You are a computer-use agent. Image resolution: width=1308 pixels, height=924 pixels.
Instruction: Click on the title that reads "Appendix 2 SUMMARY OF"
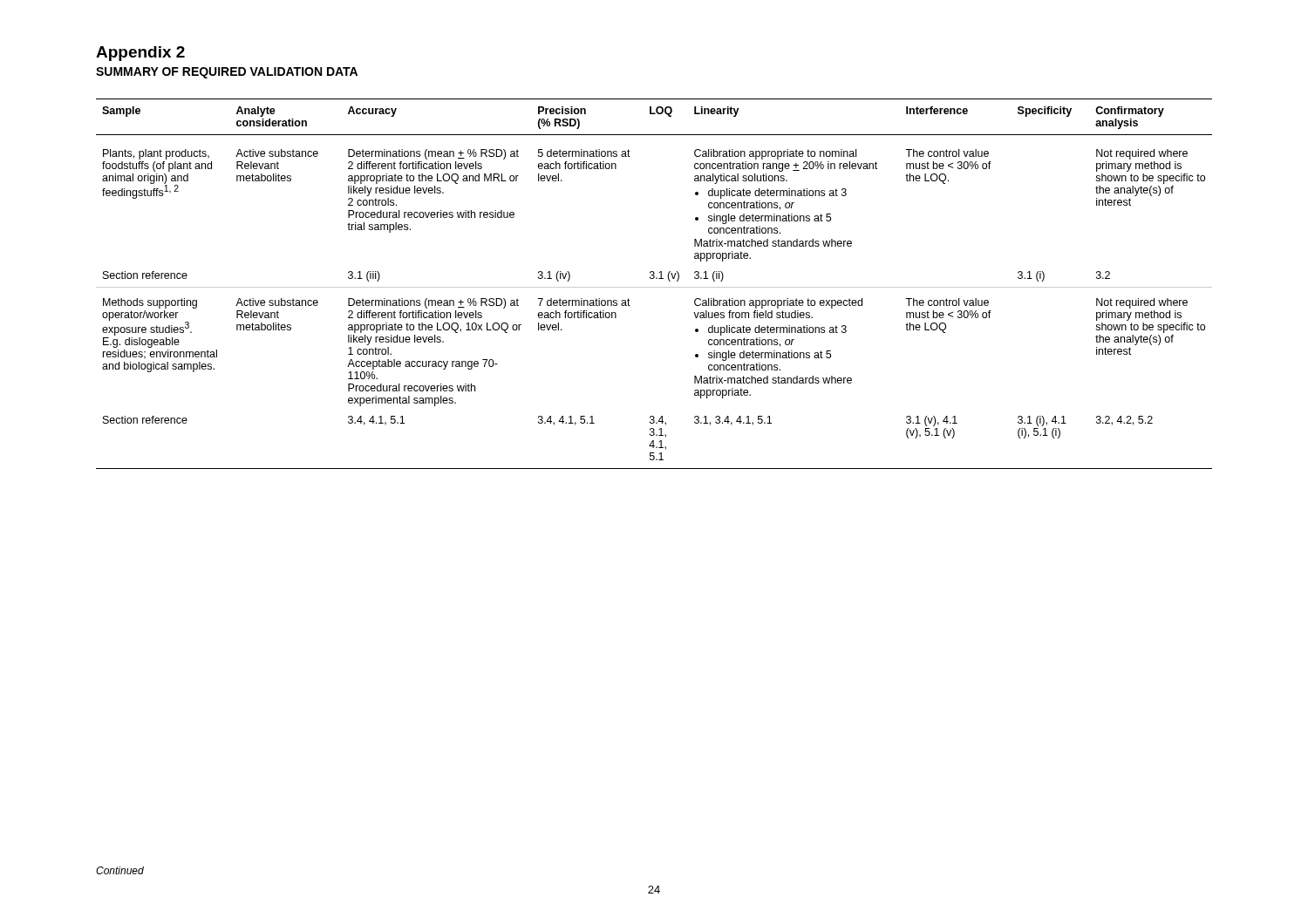pos(140,54)
